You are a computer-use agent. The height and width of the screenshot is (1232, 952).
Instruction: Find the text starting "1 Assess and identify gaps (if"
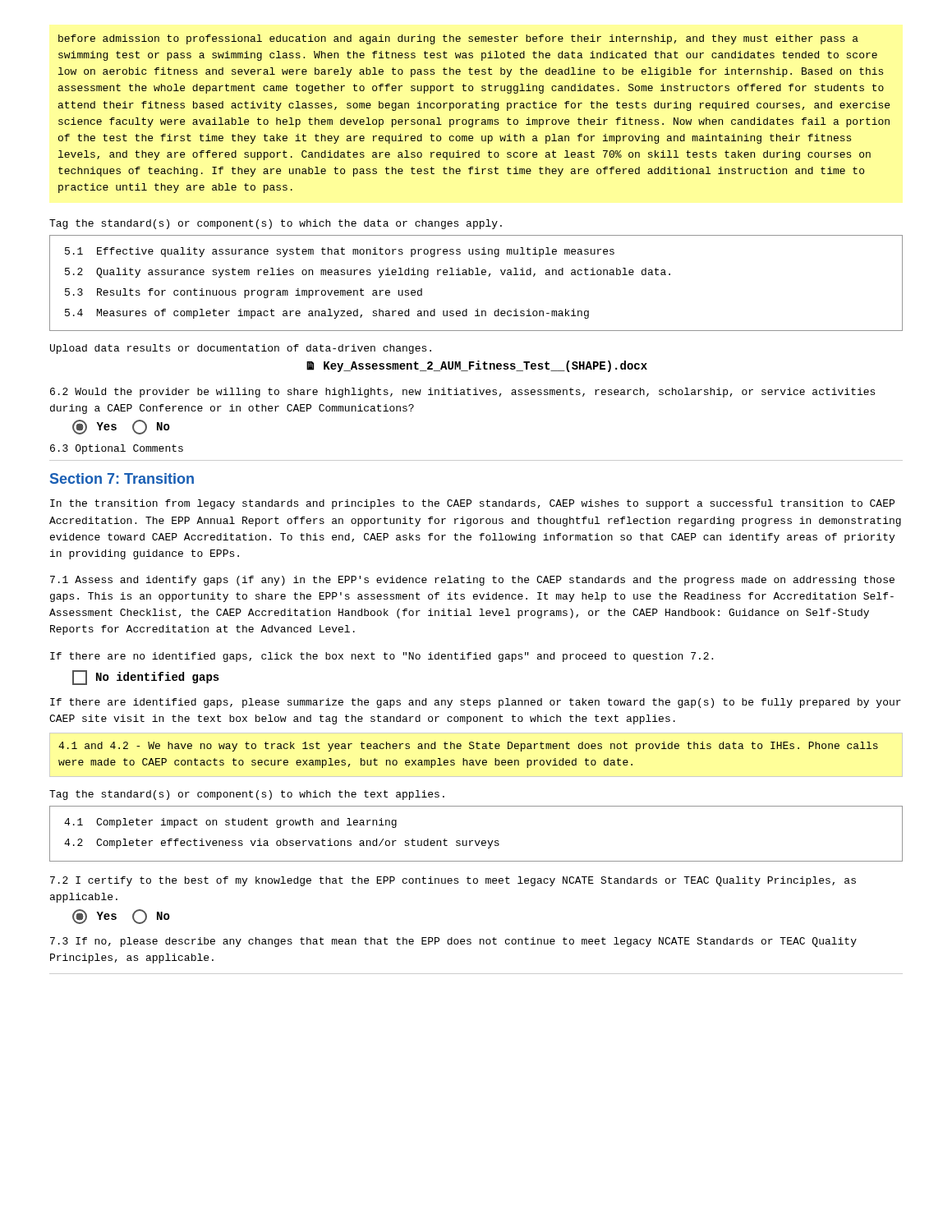[x=472, y=605]
